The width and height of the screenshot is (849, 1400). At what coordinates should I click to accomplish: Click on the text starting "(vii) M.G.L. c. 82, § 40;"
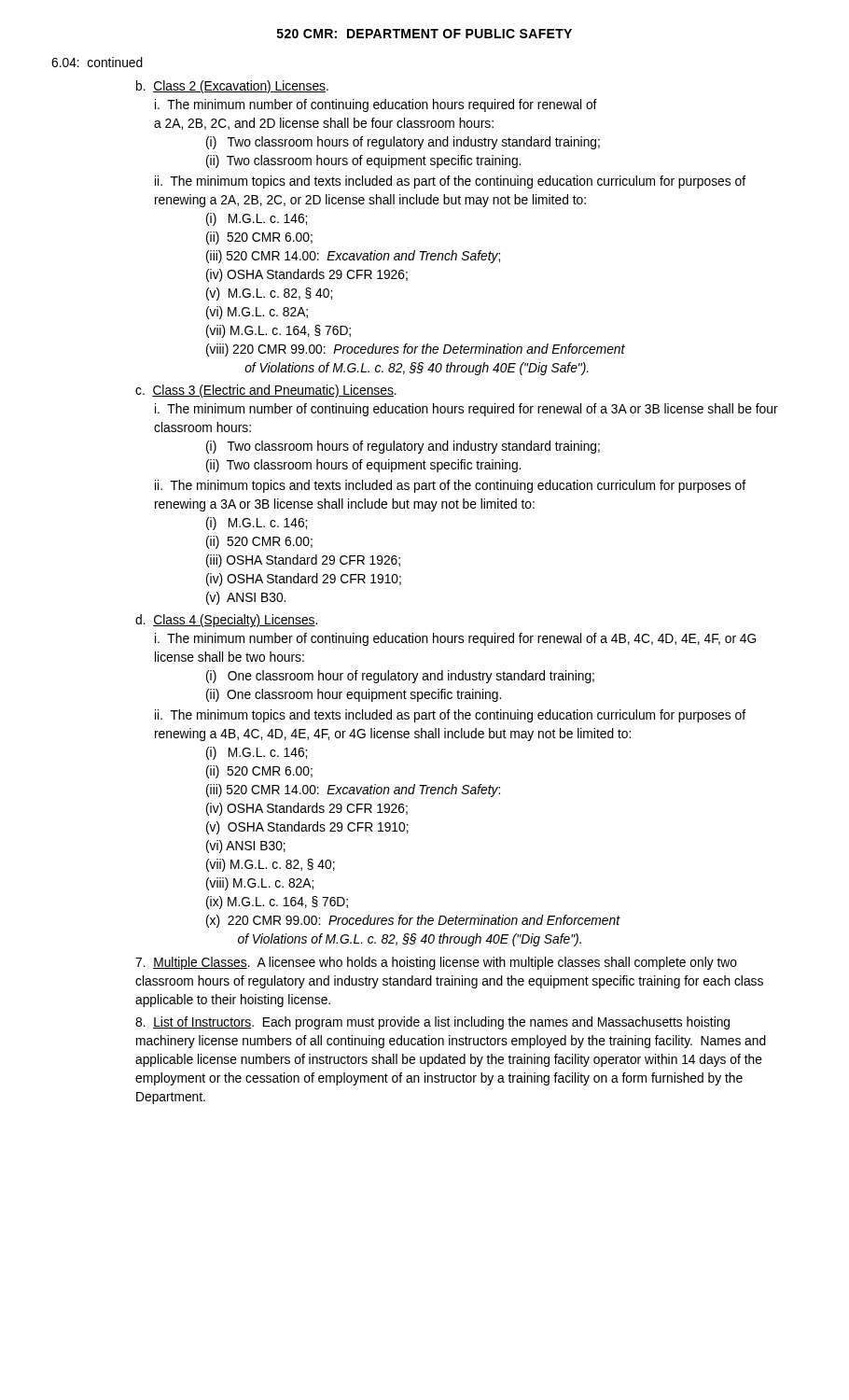pos(270,865)
